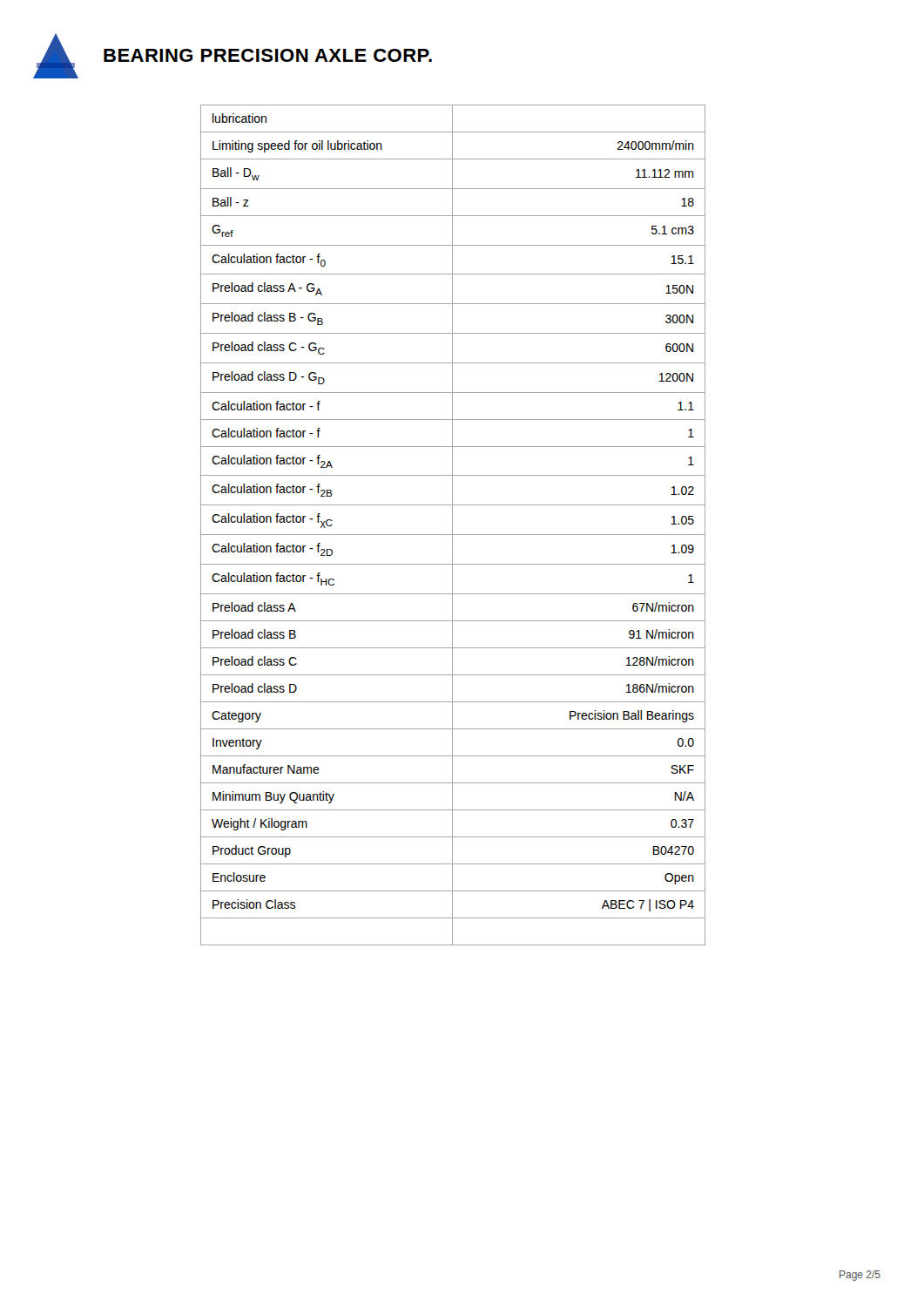
Task: Locate the table with the text "Precision Class"
Action: coord(536,525)
